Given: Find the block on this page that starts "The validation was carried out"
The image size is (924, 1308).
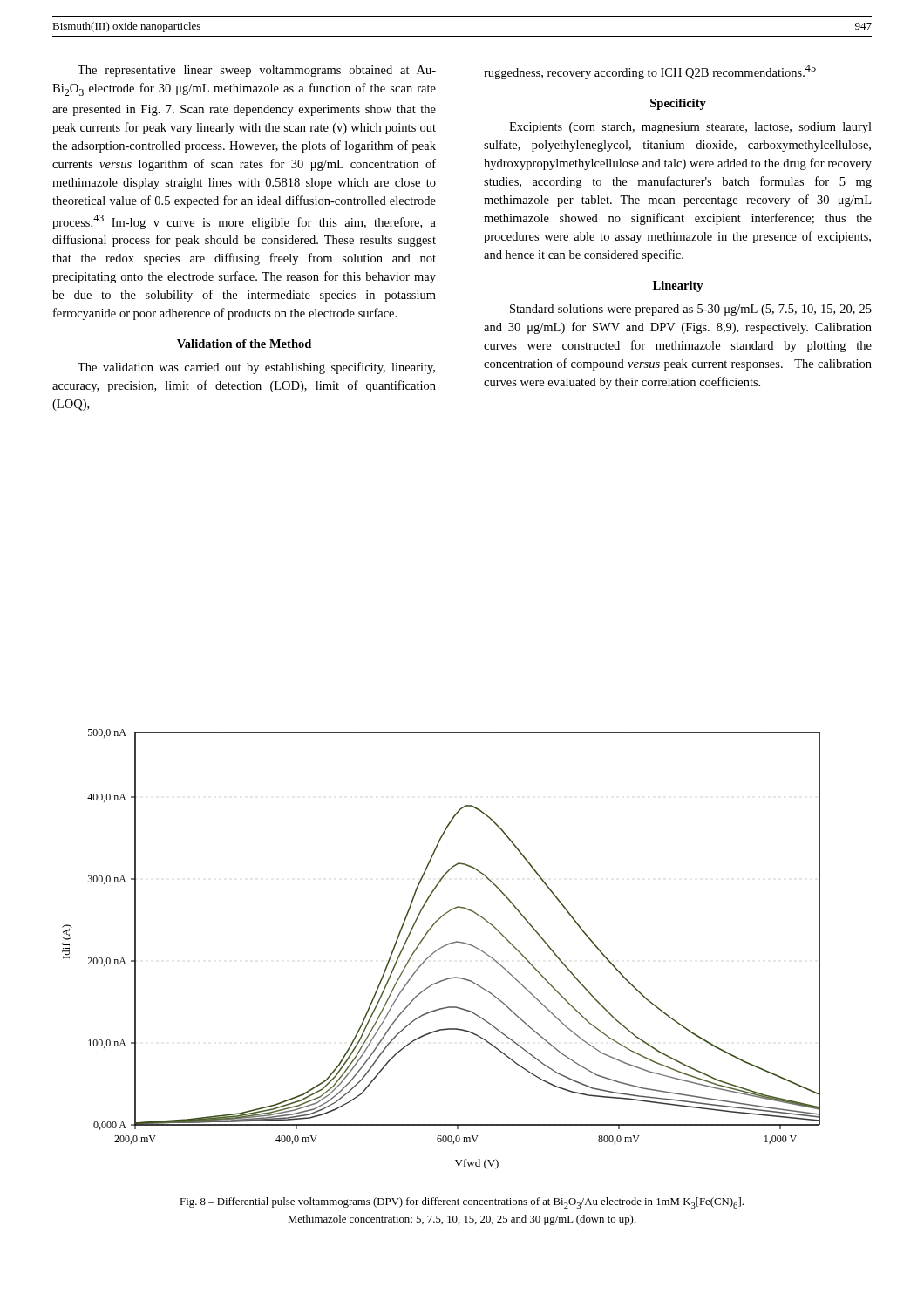Looking at the screenshot, I should (x=244, y=386).
